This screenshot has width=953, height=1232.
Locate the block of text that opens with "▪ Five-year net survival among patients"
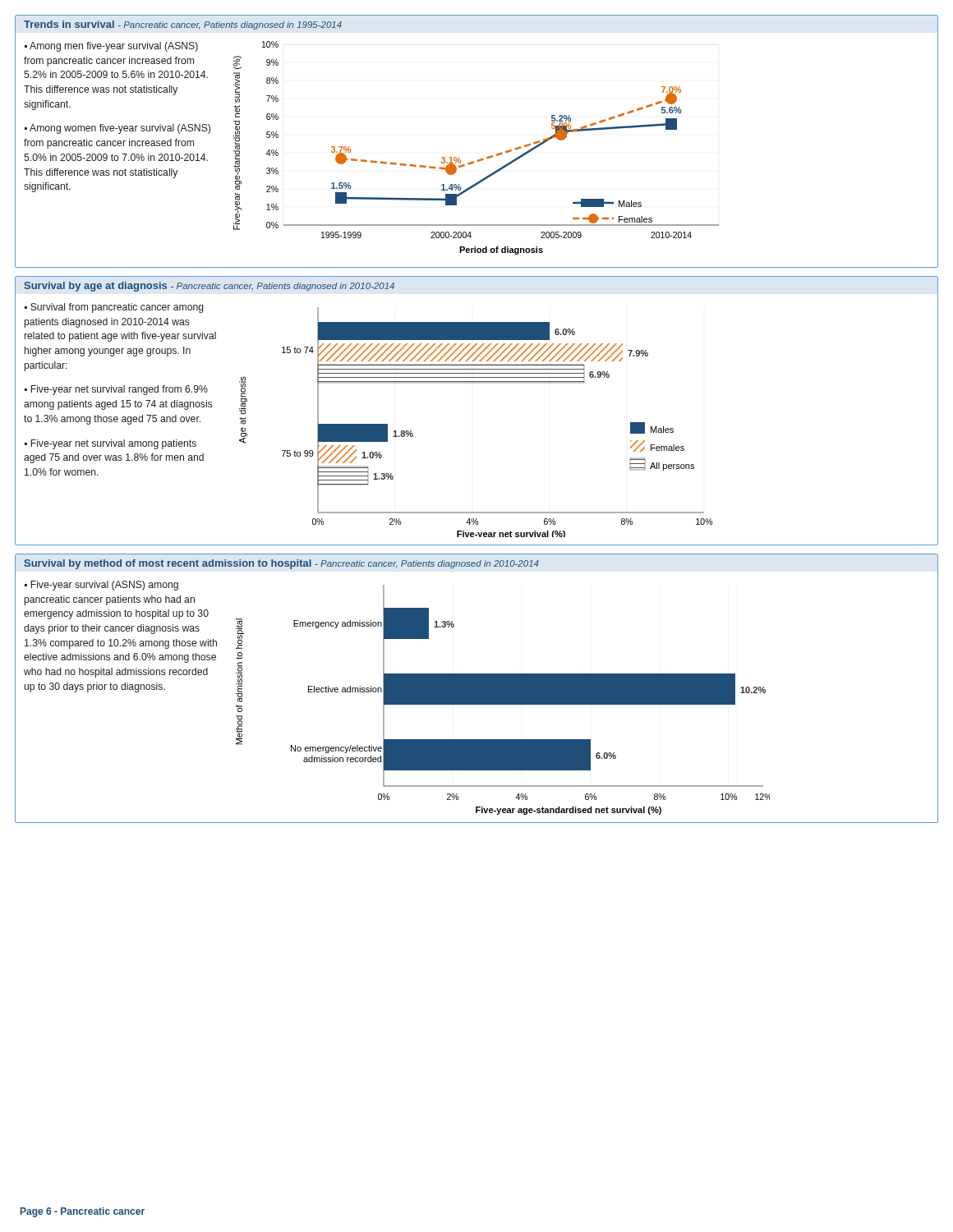coord(114,458)
